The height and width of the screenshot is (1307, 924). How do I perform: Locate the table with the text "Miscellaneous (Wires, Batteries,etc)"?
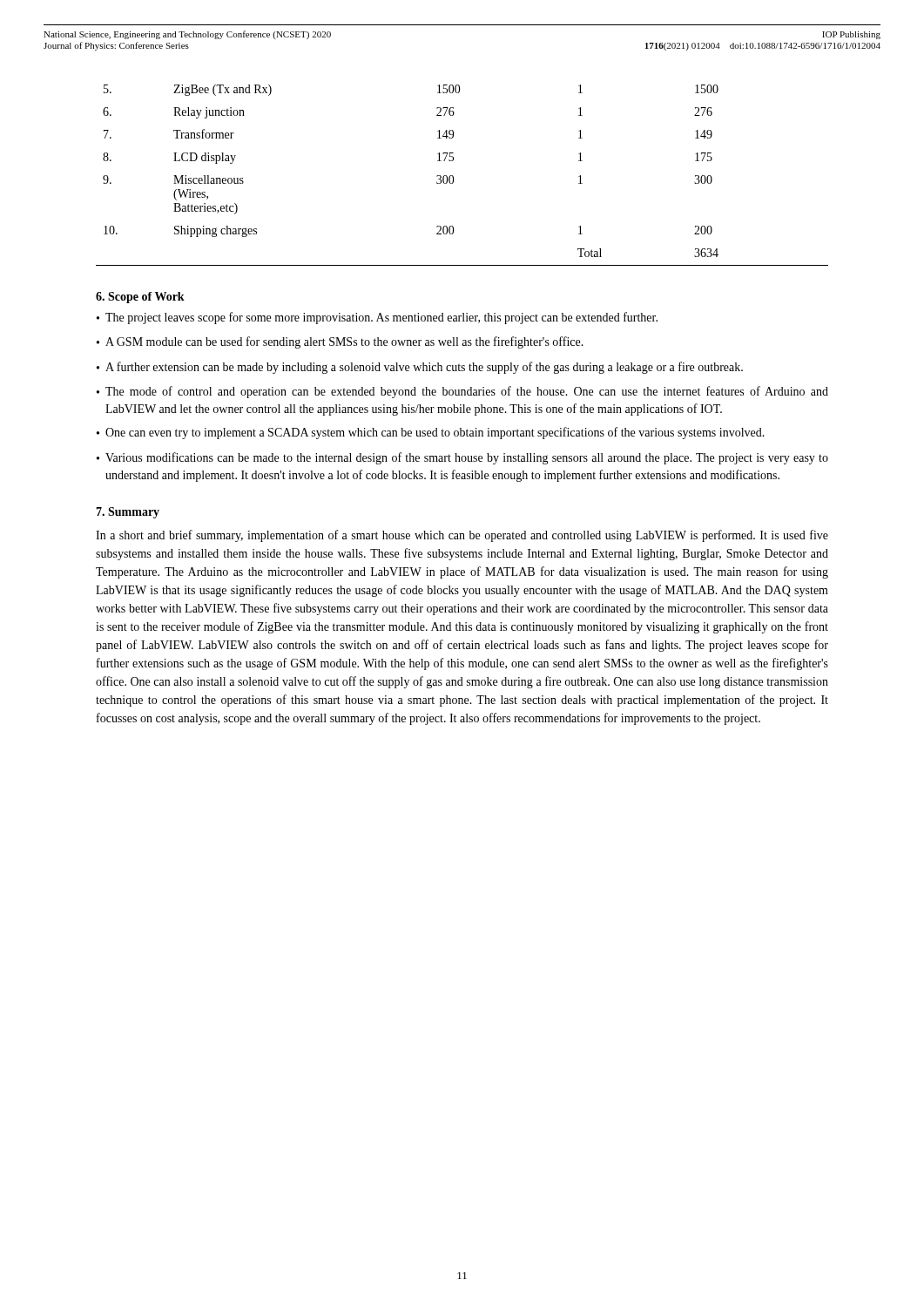(462, 172)
